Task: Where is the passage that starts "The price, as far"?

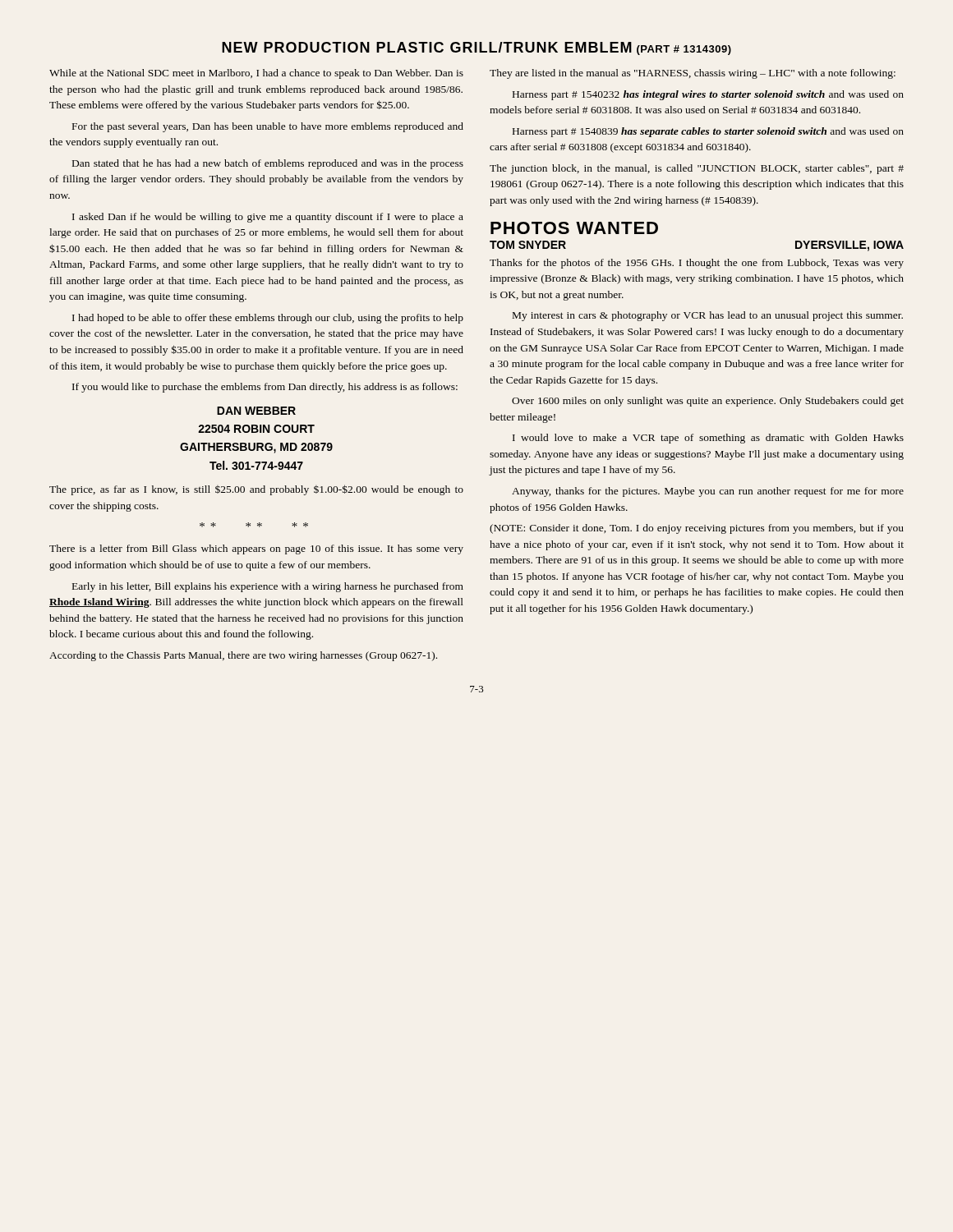Action: point(256,498)
